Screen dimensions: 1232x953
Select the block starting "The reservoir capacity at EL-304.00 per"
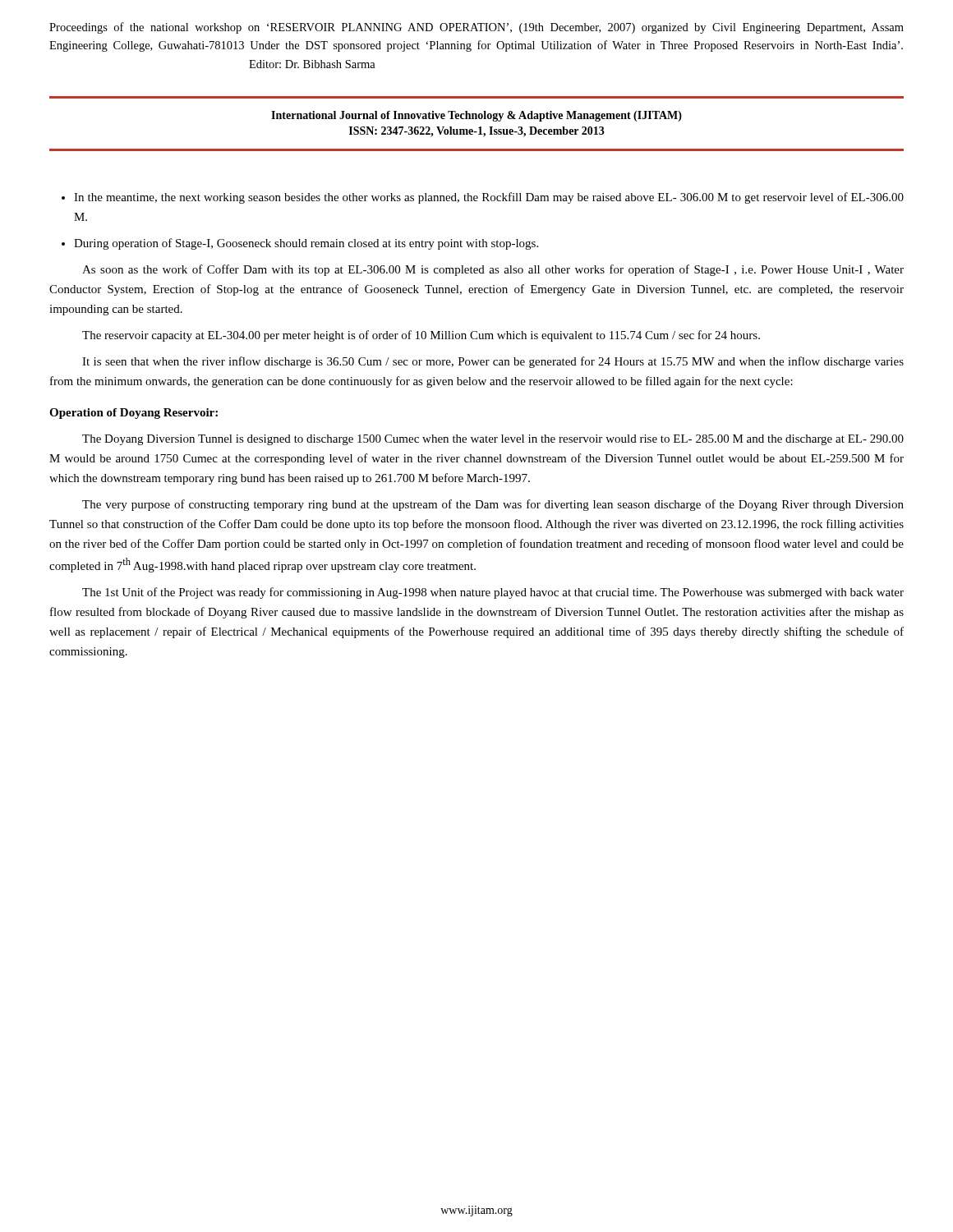point(421,335)
